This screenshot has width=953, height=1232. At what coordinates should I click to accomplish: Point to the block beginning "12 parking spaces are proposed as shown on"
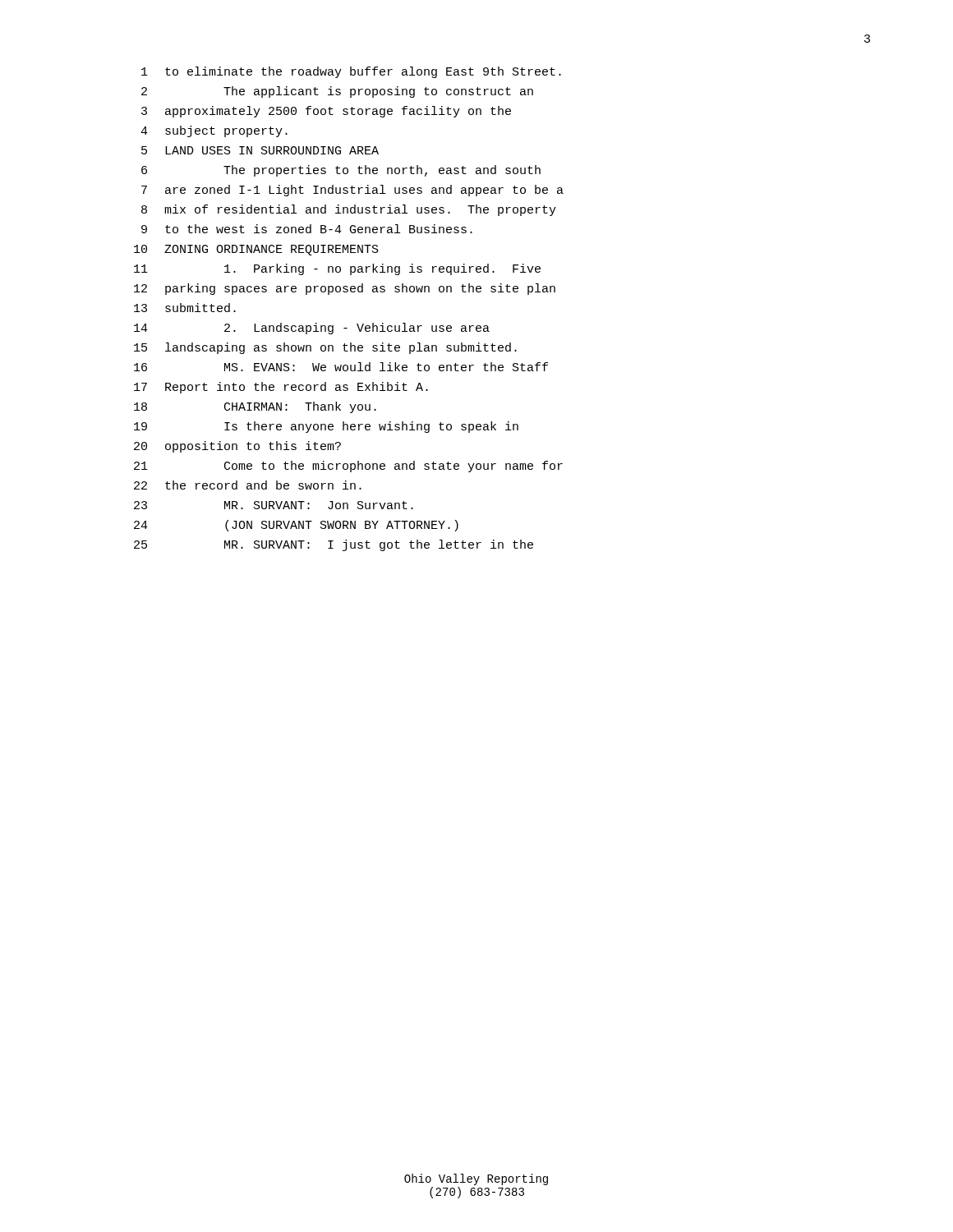click(x=327, y=290)
